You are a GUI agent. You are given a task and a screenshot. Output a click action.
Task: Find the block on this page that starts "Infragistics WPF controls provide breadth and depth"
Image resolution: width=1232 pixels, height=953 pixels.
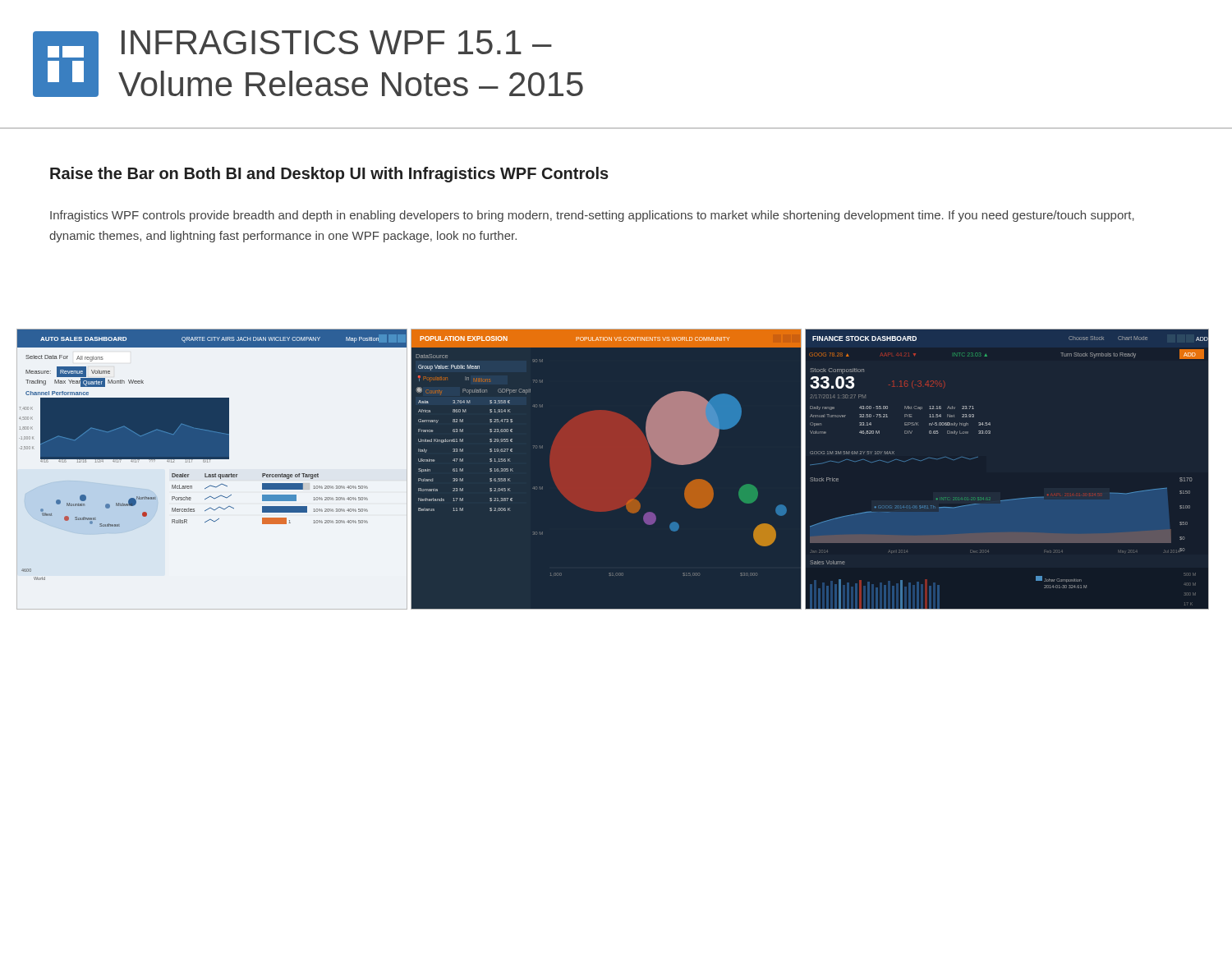616,226
